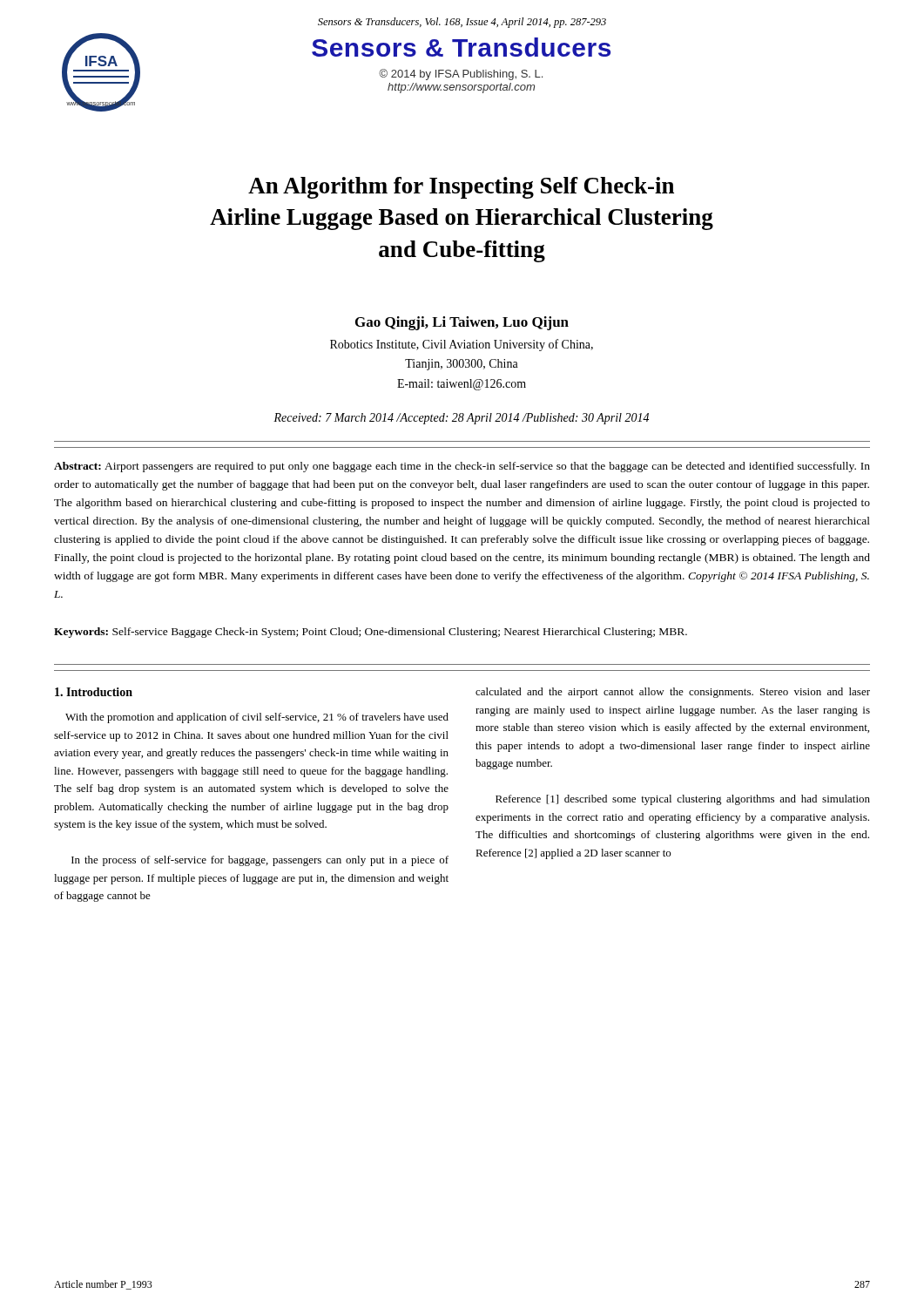Point to the block beginning "With the promotion and application of civil"
The height and width of the screenshot is (1307, 924).
point(251,770)
